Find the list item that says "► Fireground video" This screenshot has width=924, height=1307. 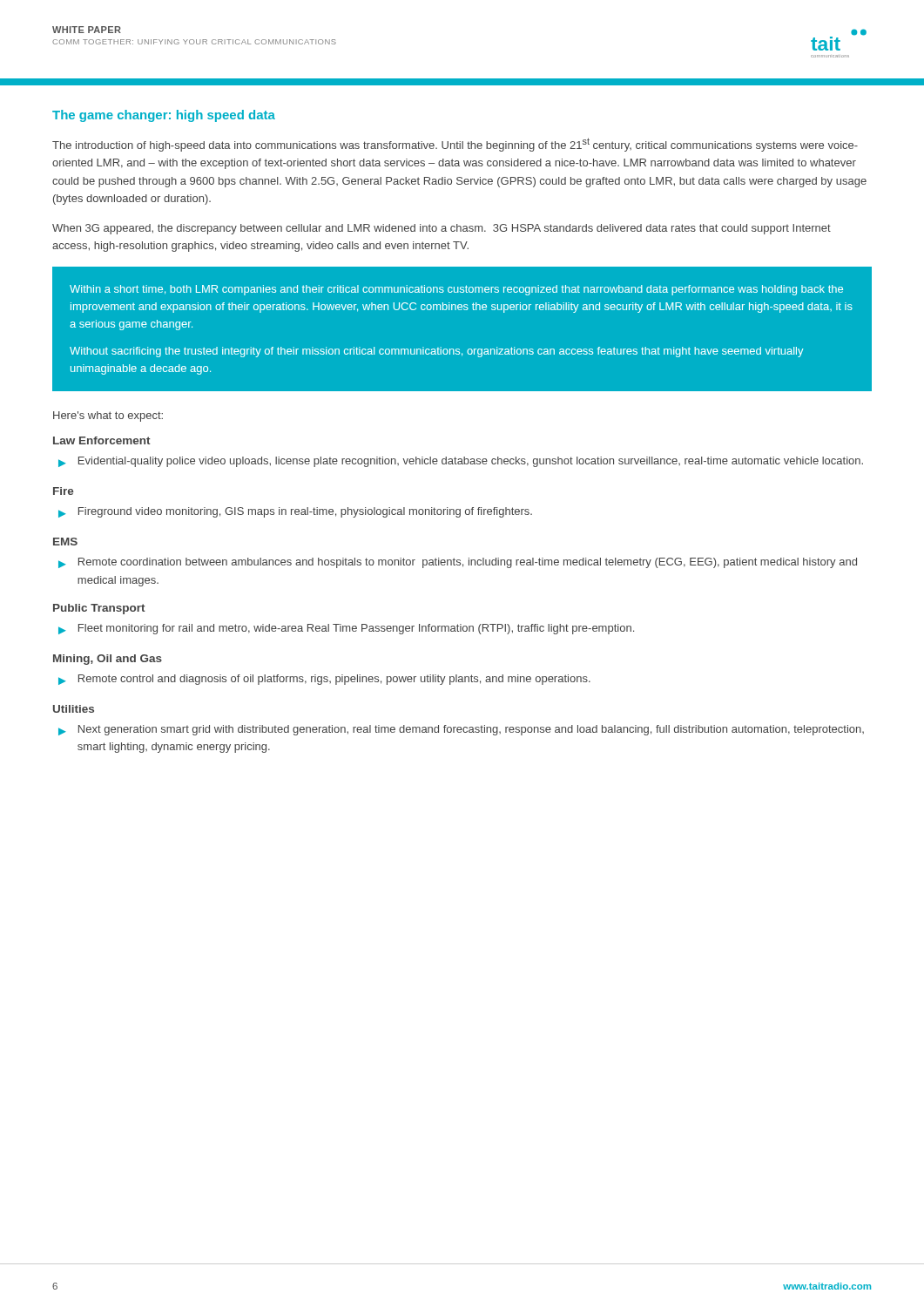coord(294,513)
